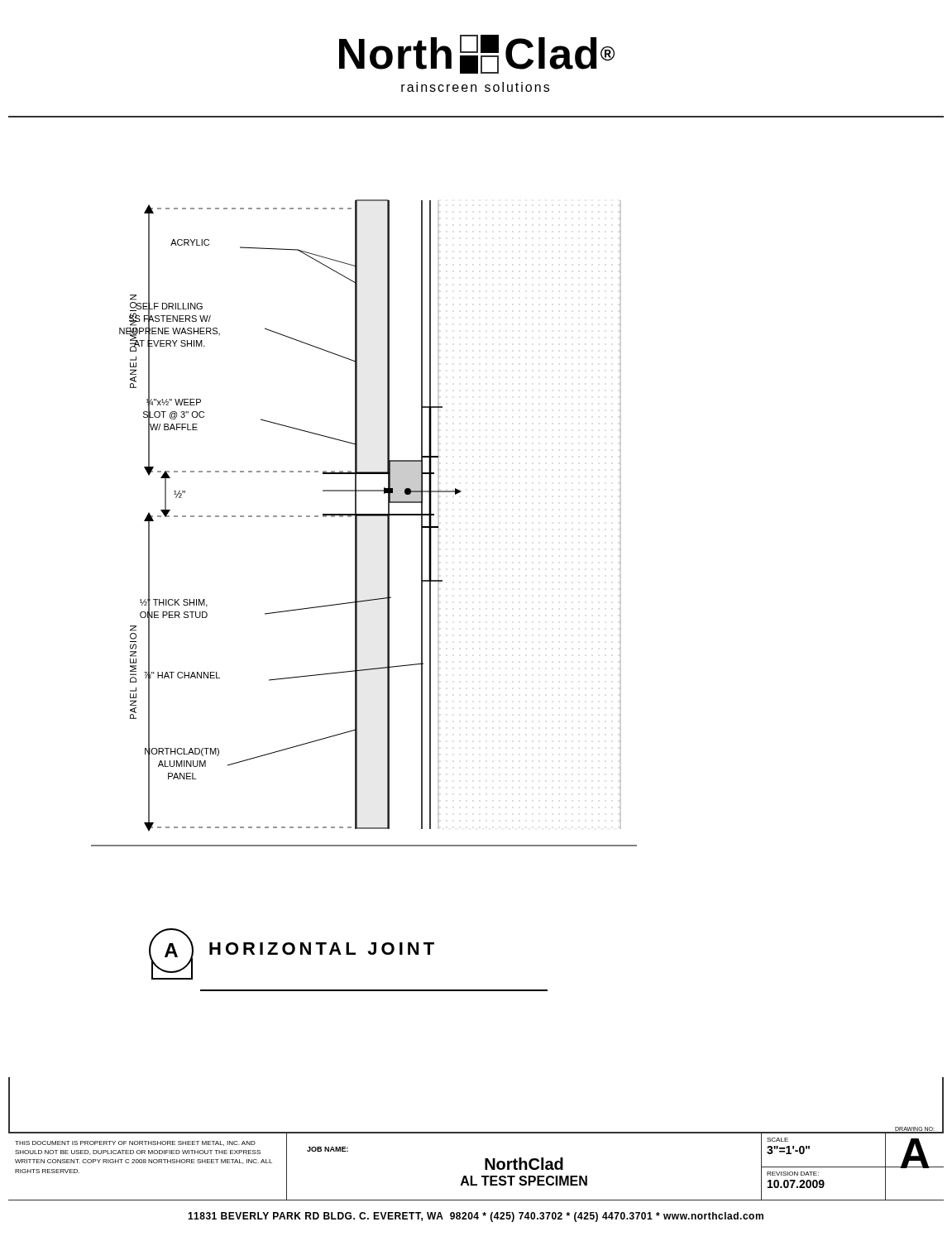Screen dimensions: 1241x952
Task: Click on the engineering diagram
Action: click(476, 531)
